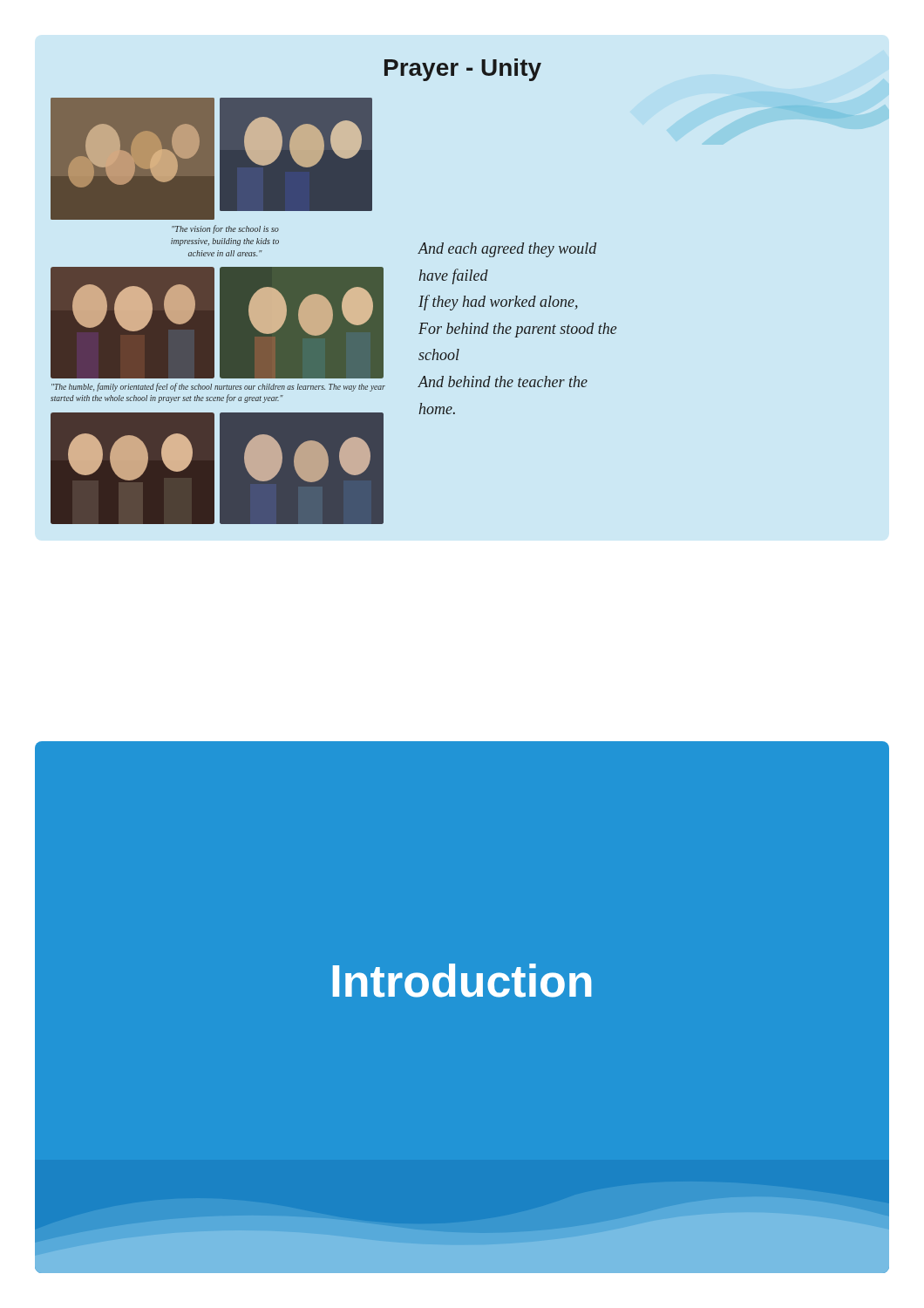Select the illustration
Viewport: 924px width, 1308px height.
(x=462, y=1216)
